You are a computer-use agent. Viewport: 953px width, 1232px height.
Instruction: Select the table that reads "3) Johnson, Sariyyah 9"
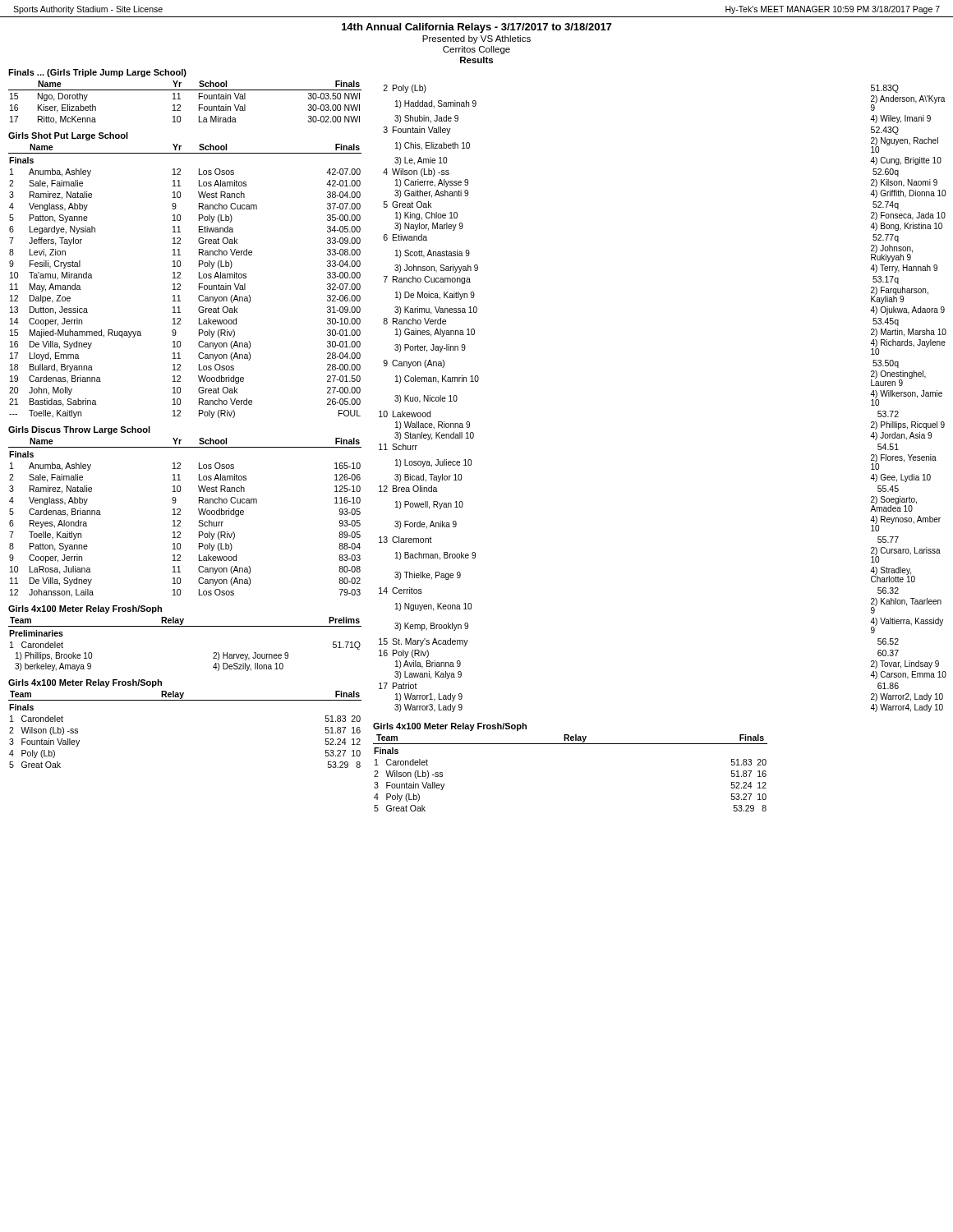coord(661,398)
